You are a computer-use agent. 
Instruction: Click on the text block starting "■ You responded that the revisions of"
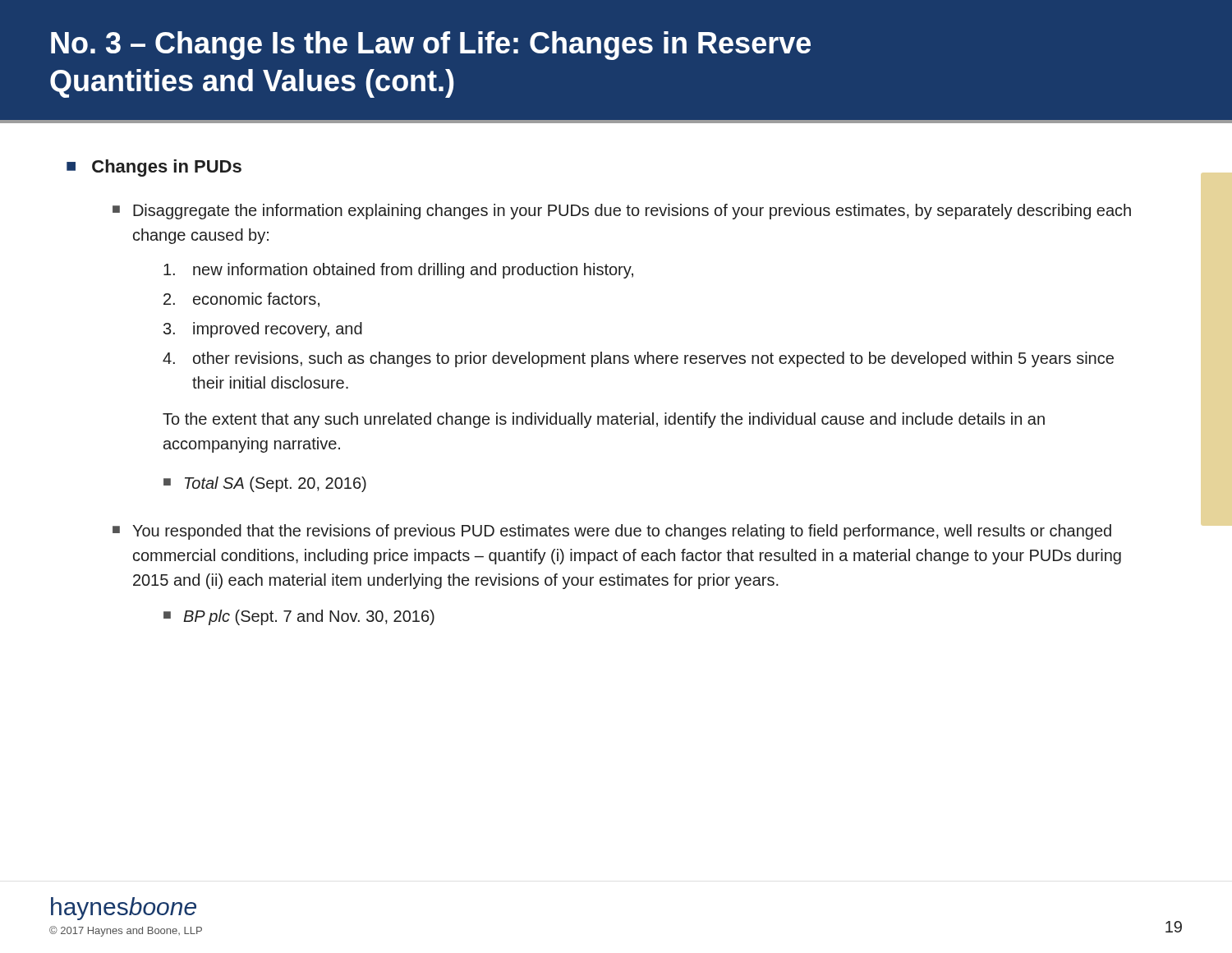(x=623, y=555)
